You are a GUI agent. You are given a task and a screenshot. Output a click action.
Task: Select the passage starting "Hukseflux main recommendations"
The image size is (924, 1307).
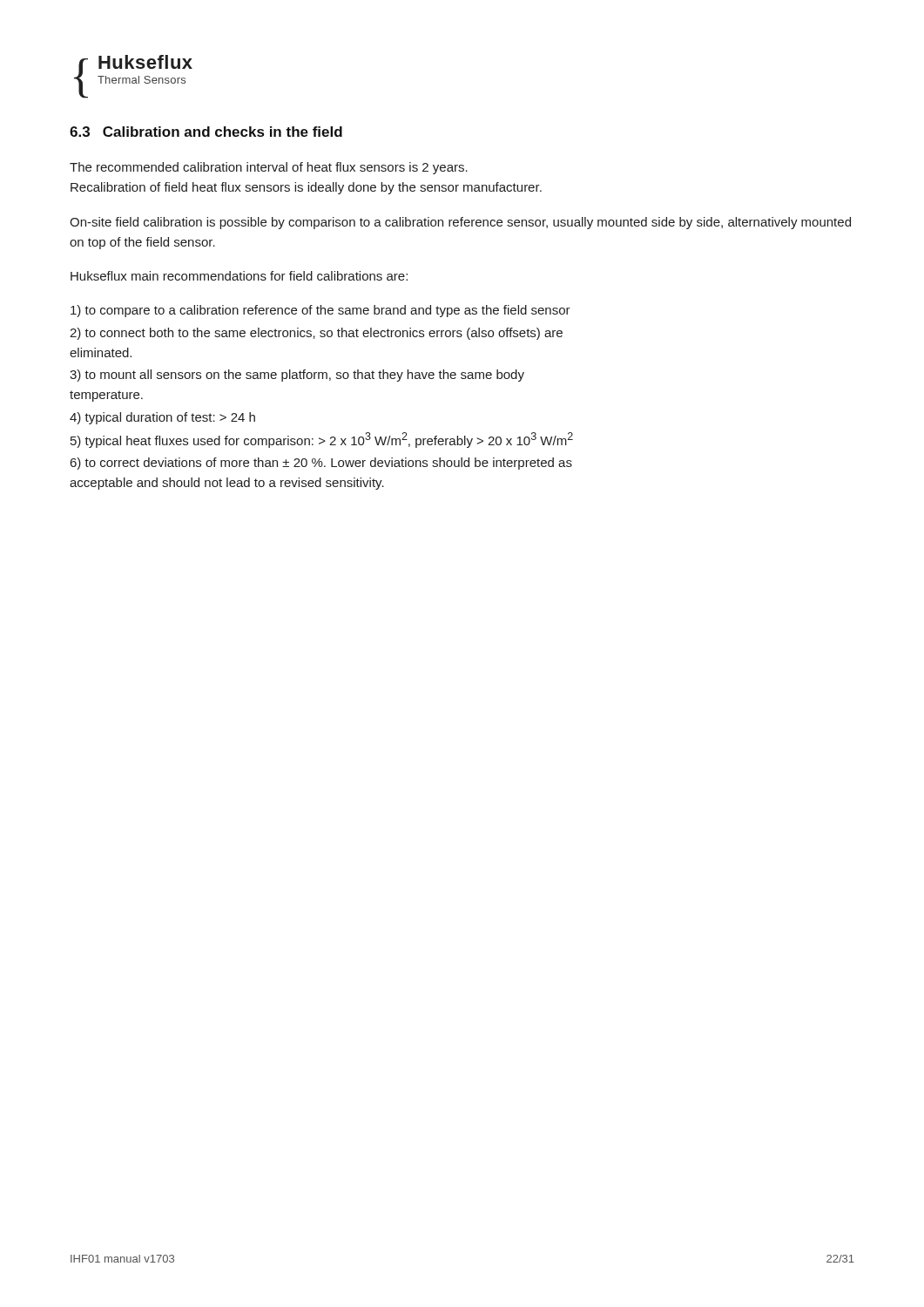click(x=239, y=276)
